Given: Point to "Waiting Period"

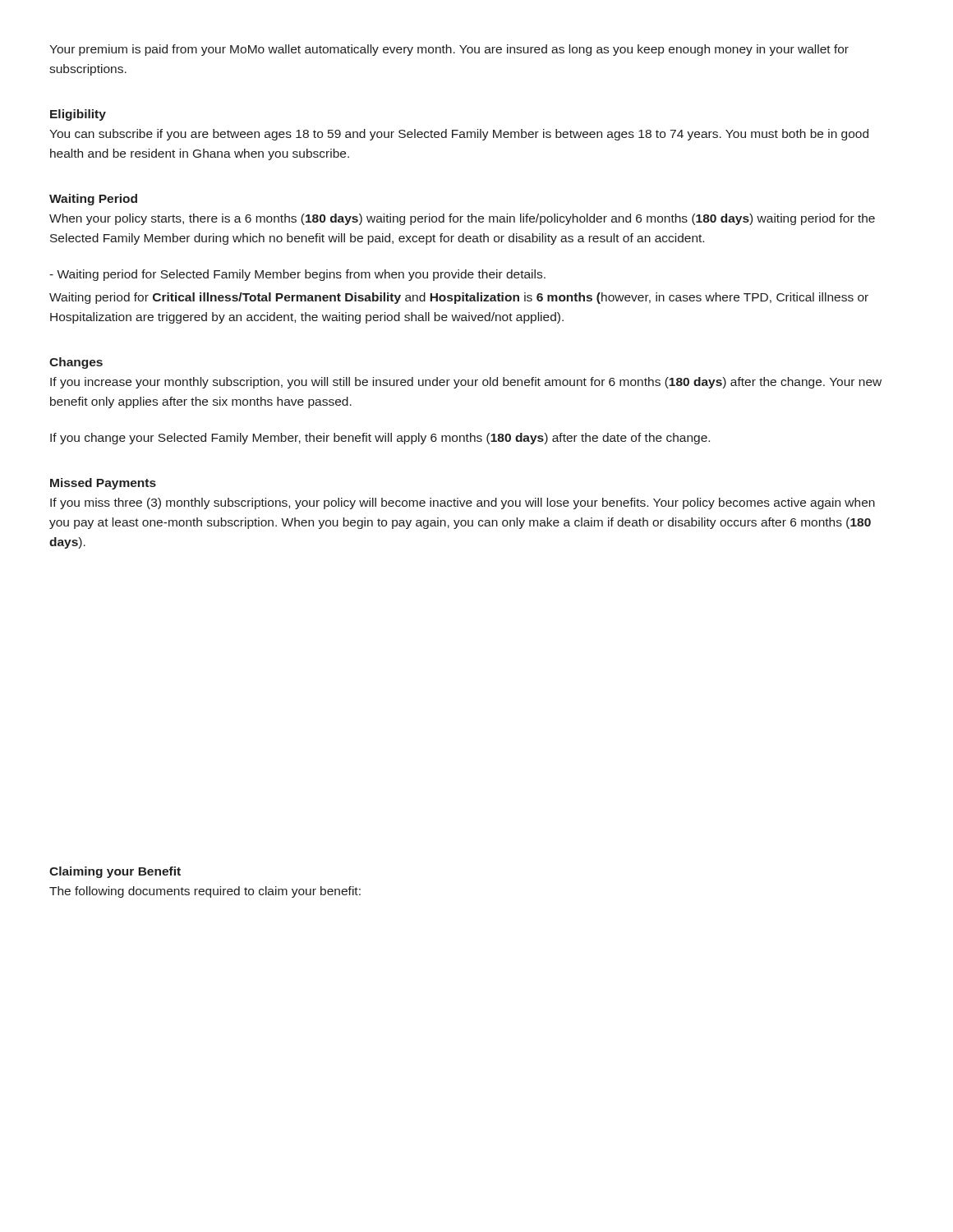Looking at the screenshot, I should (x=94, y=198).
